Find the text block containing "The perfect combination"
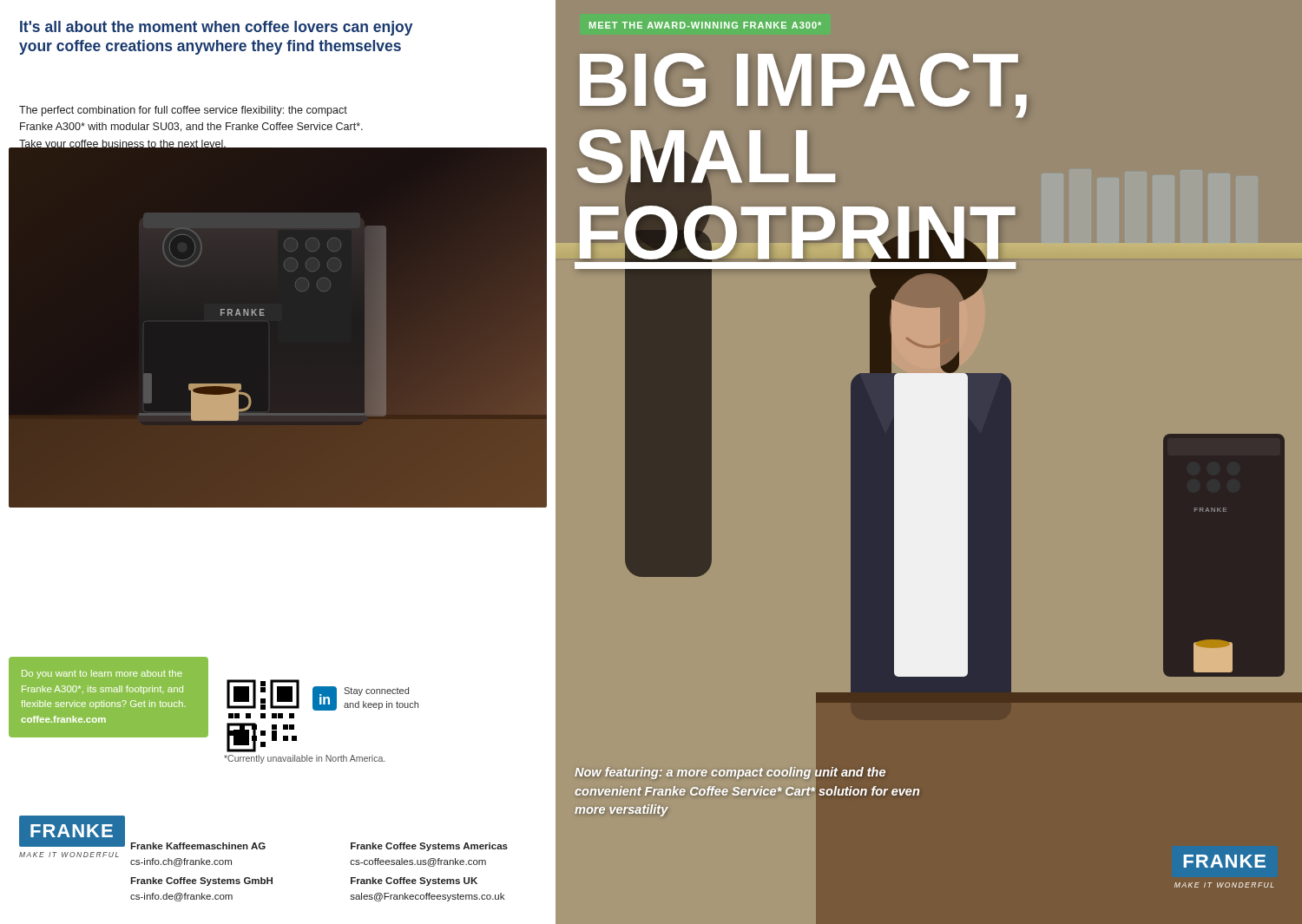The height and width of the screenshot is (924, 1302). (277, 128)
